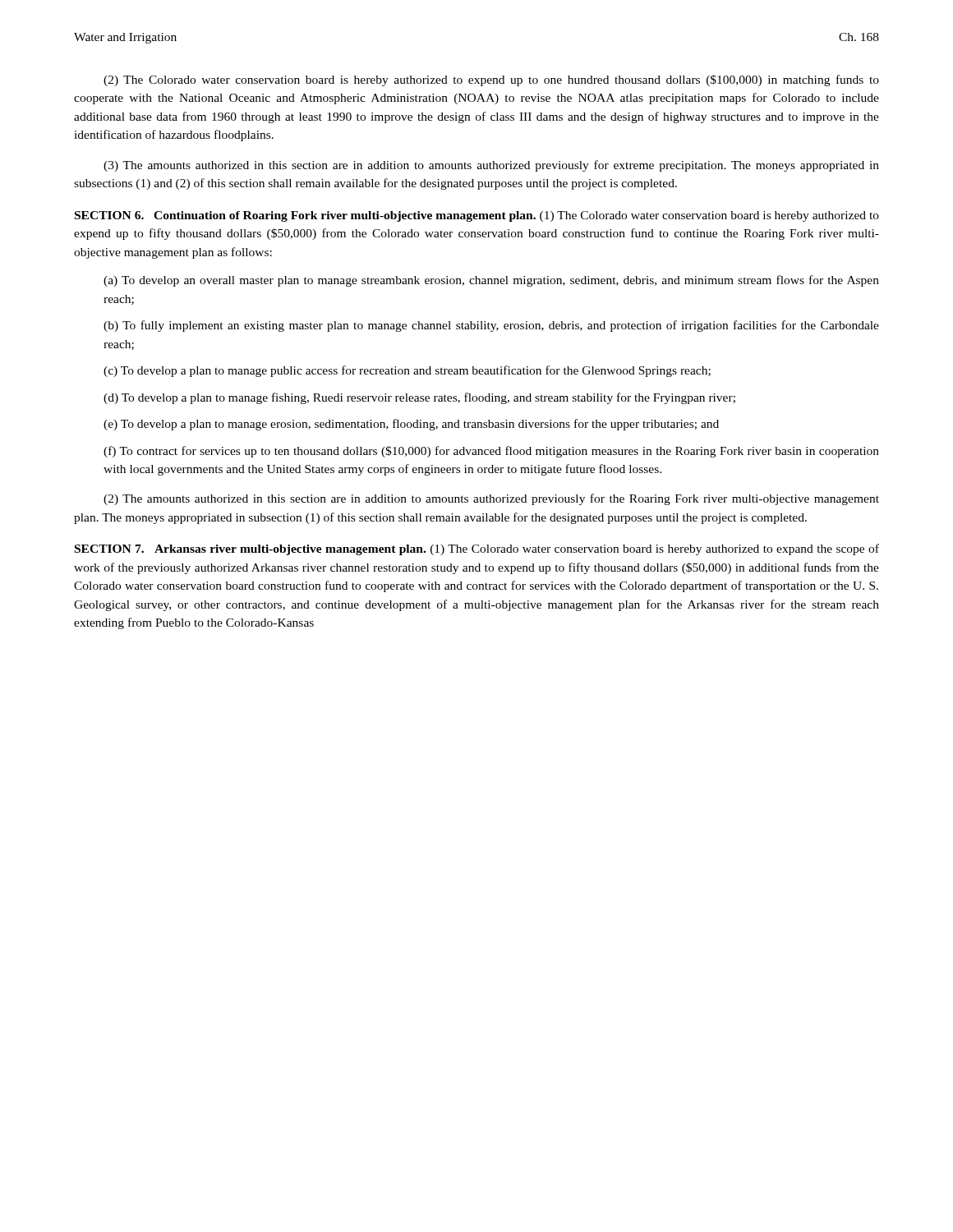Find the text block containing "(2) The amounts authorized"
Image resolution: width=953 pixels, height=1232 pixels.
(476, 508)
